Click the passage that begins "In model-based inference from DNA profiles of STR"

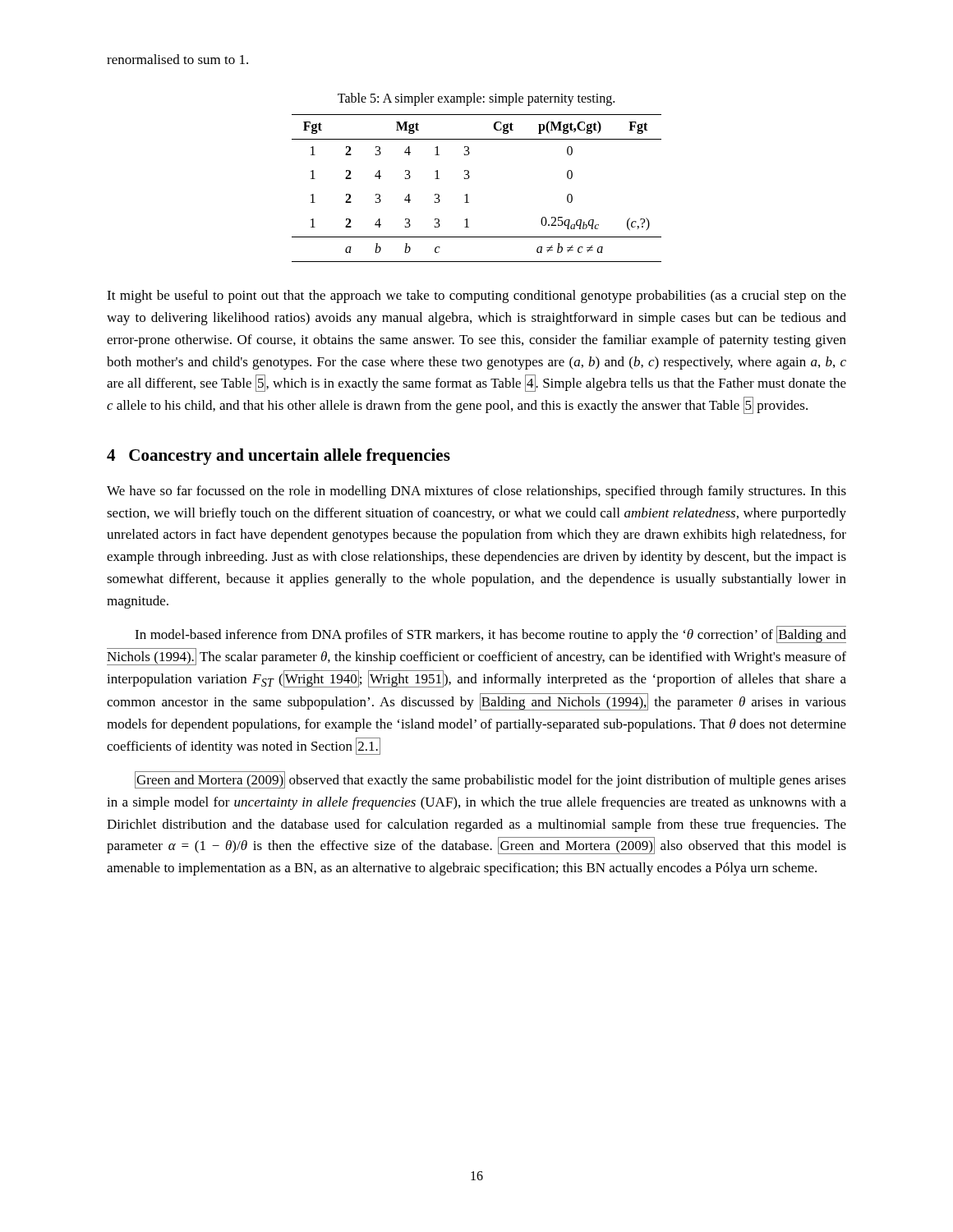point(476,690)
